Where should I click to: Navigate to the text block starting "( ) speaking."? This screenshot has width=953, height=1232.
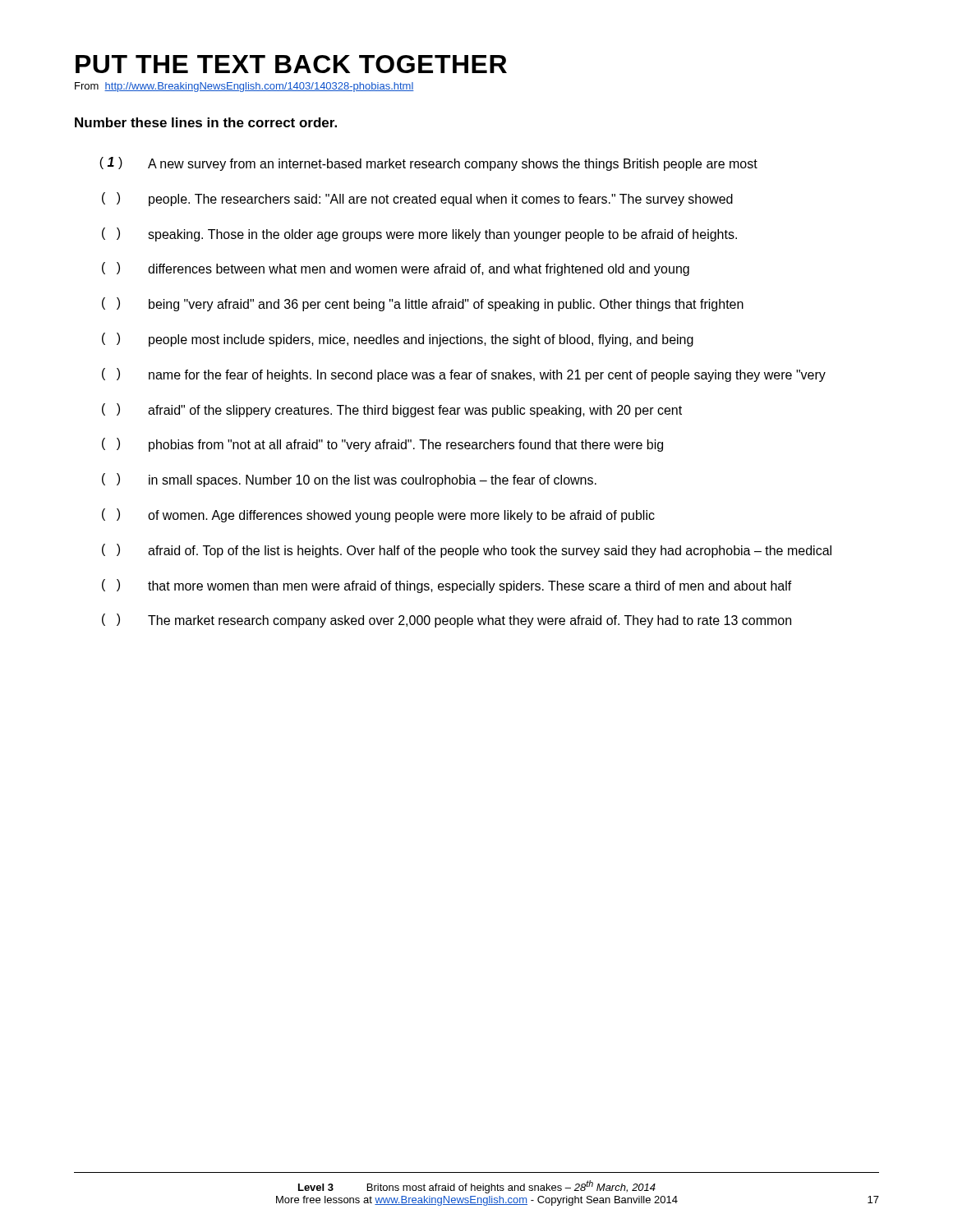tap(476, 235)
